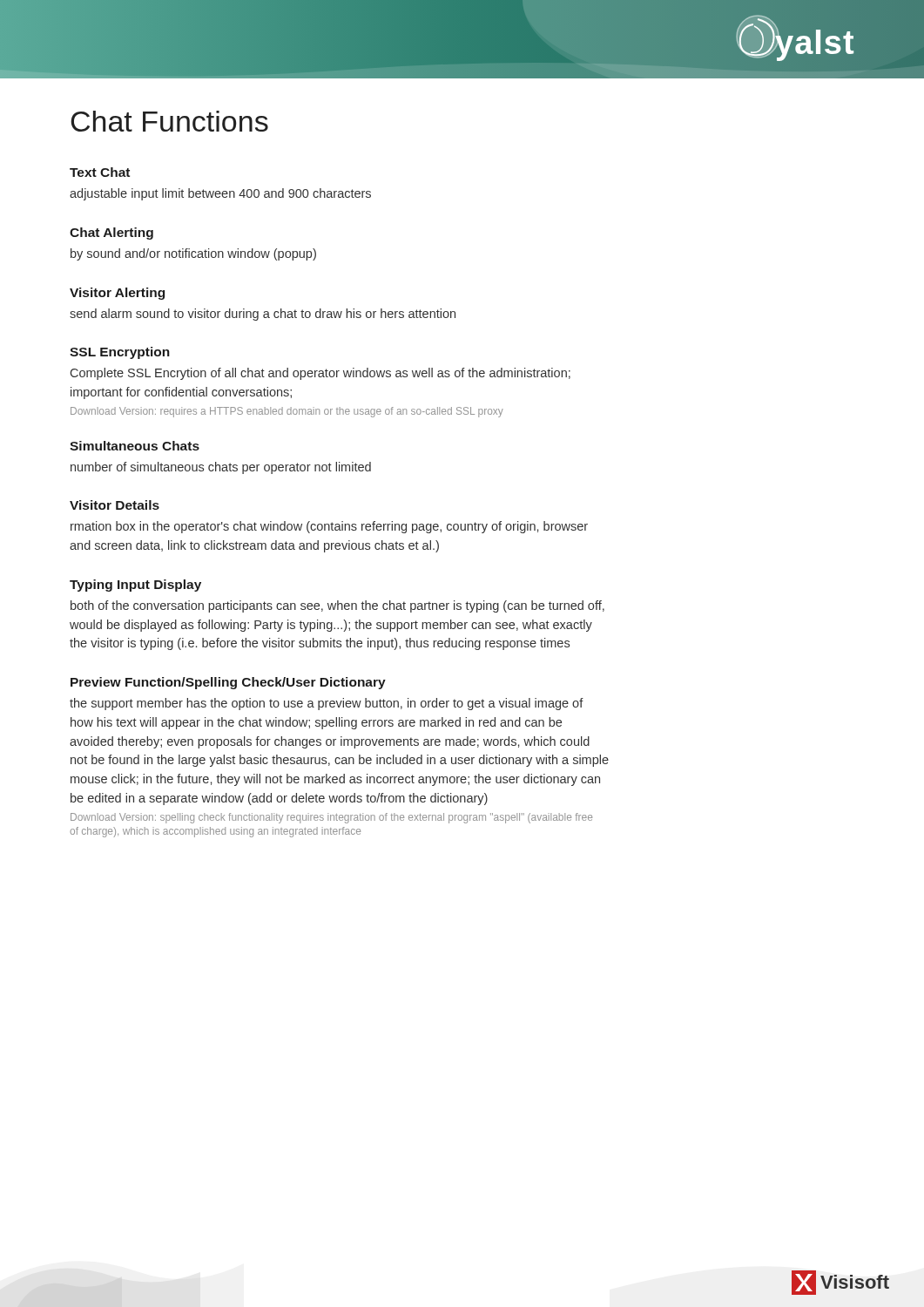The width and height of the screenshot is (924, 1307).
Task: Click where it says "Simultaneous Chats"
Action: pos(135,445)
